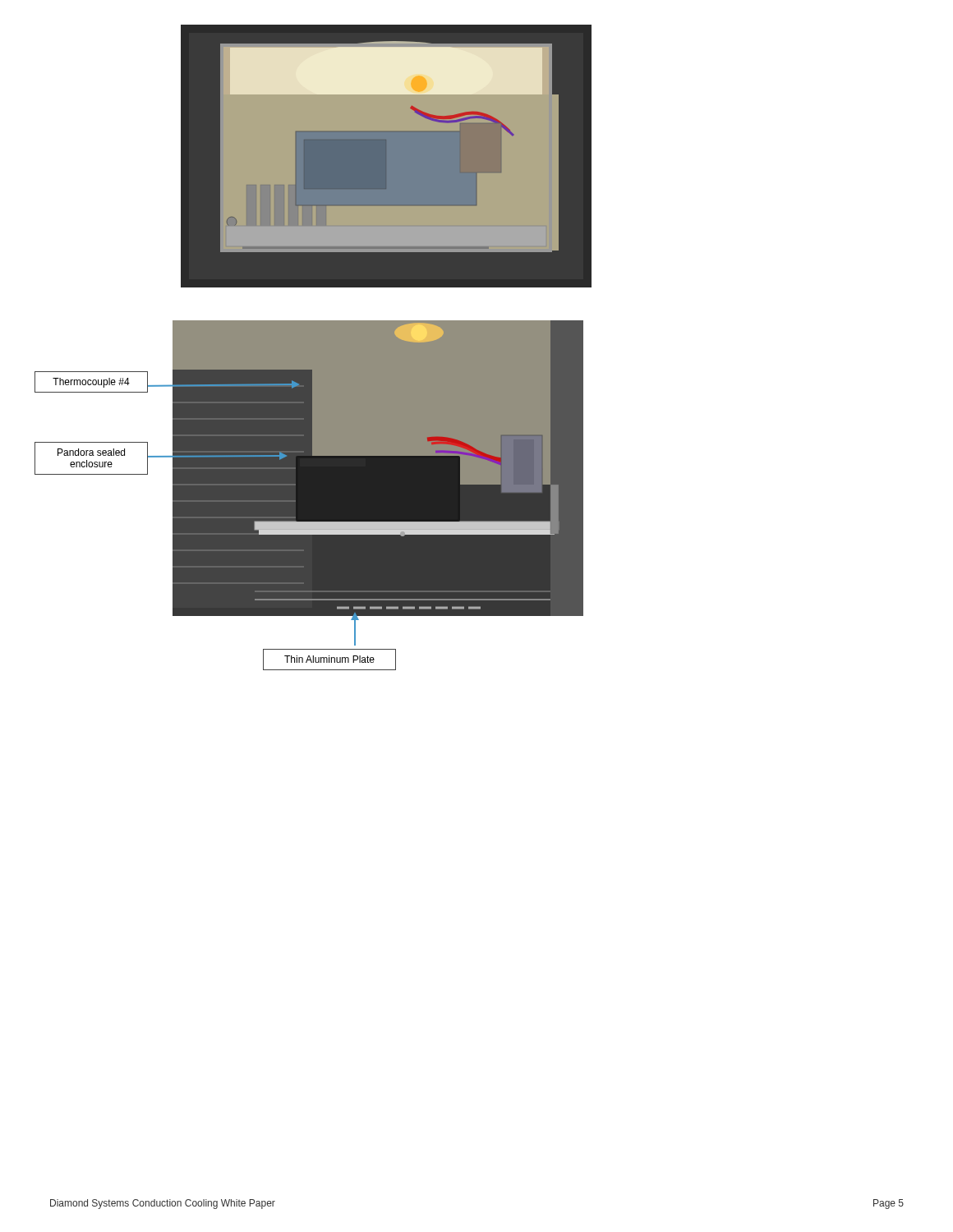
Task: Locate the caption that says "Pandora sealed enclosure"
Action: click(91, 458)
